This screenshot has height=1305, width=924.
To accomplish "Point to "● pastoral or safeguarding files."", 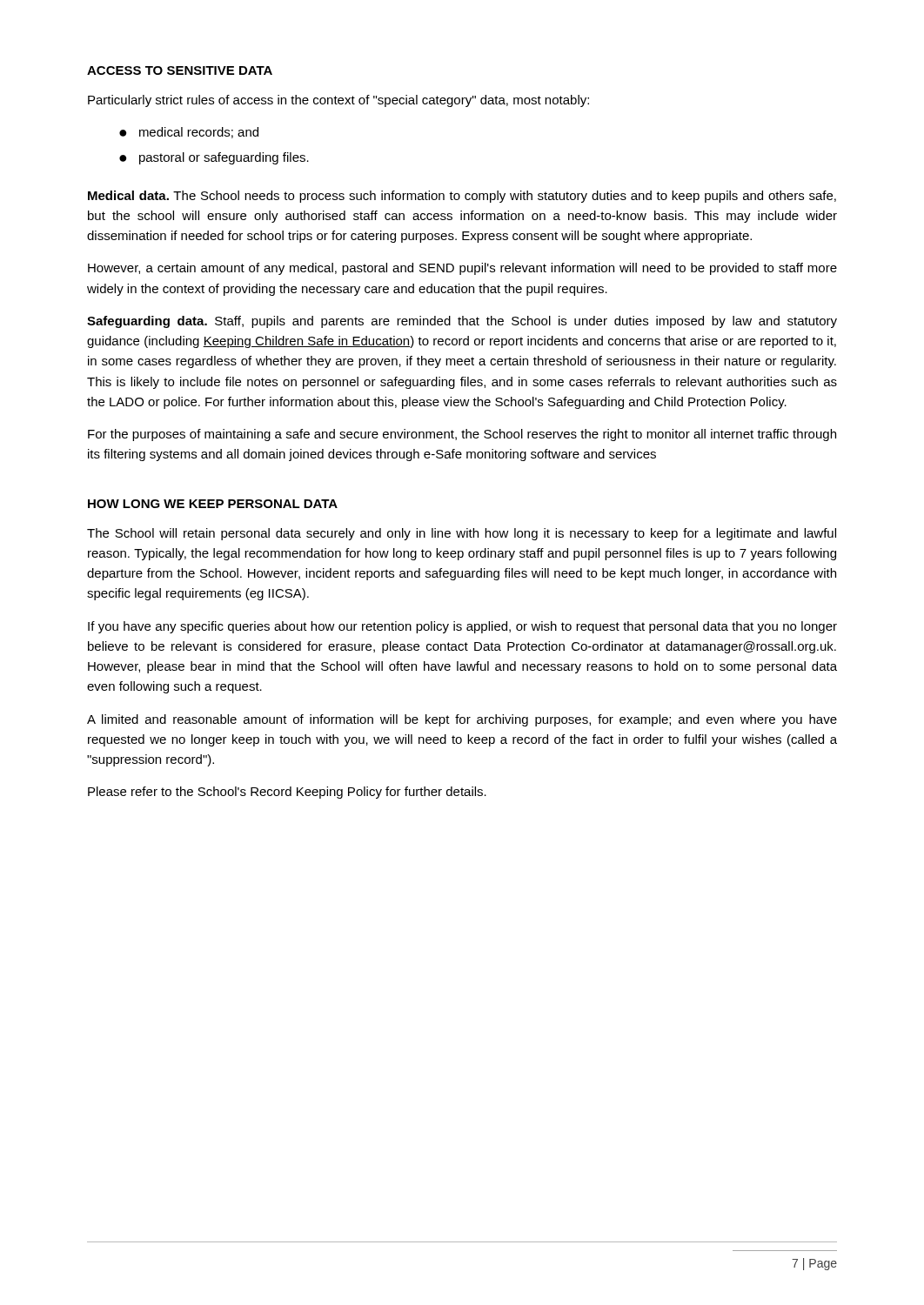I will click(214, 158).
